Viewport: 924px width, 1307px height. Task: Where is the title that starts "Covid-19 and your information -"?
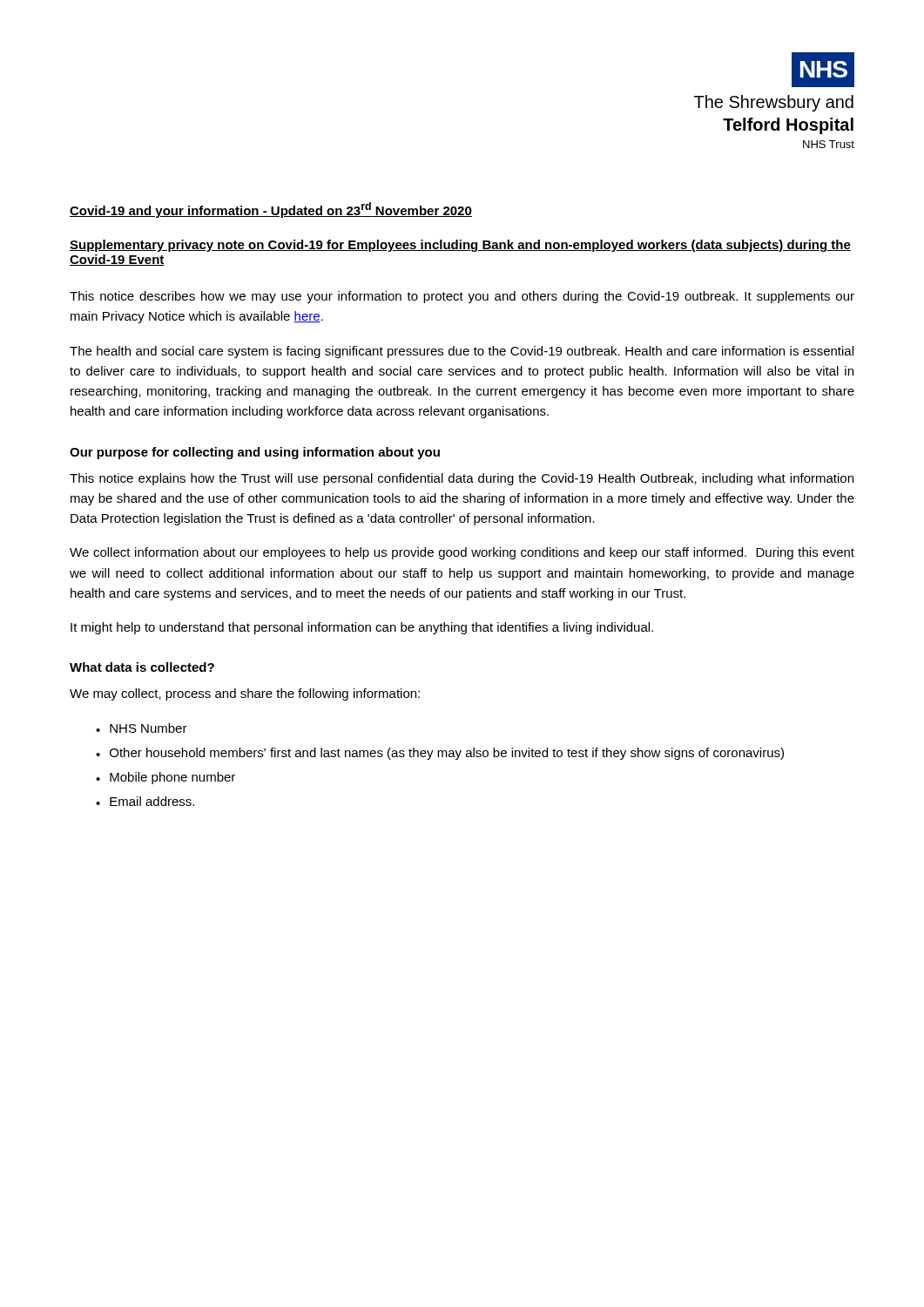pos(271,209)
